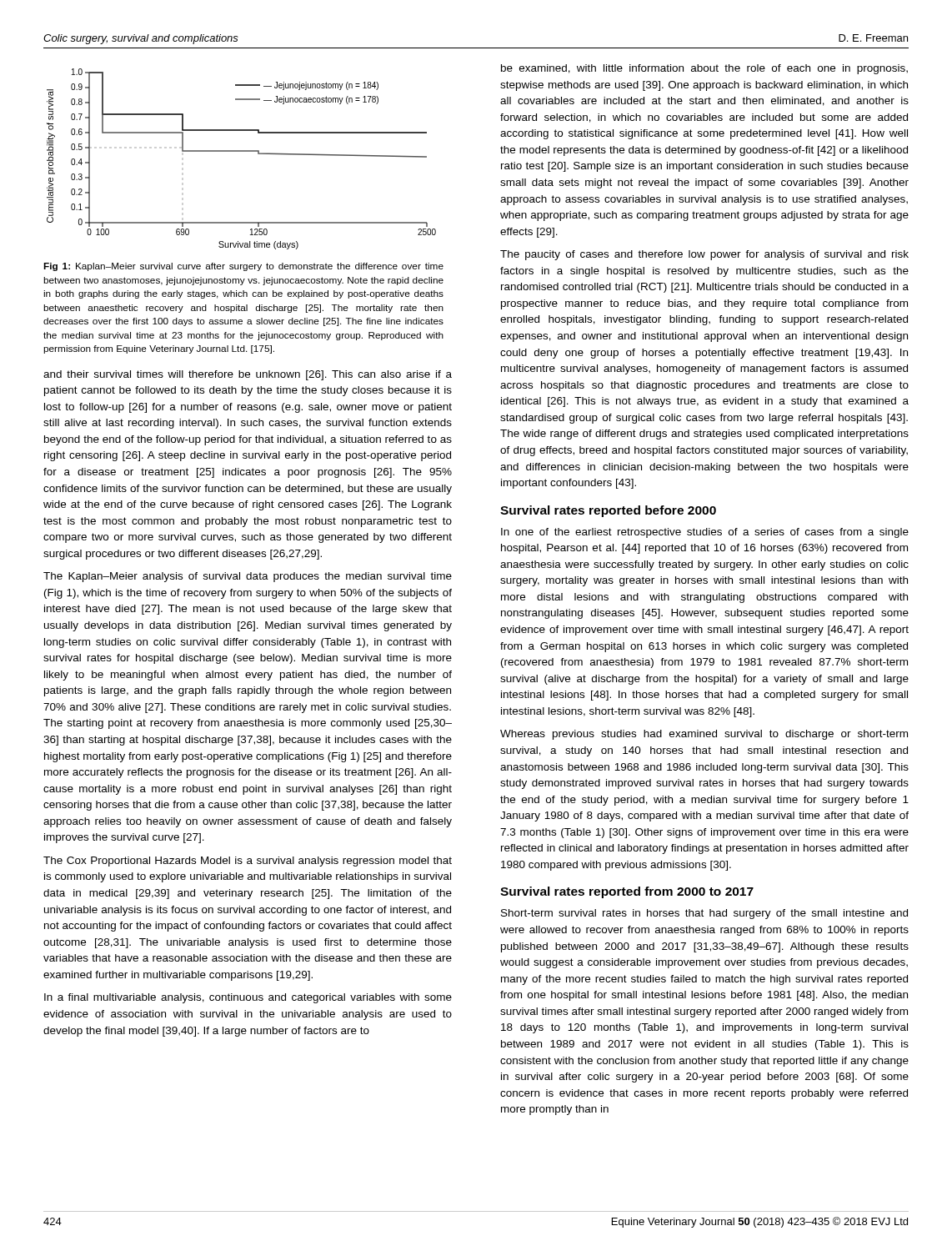
Task: Find the text block with the text "and their survival times will therefore"
Action: (x=248, y=463)
